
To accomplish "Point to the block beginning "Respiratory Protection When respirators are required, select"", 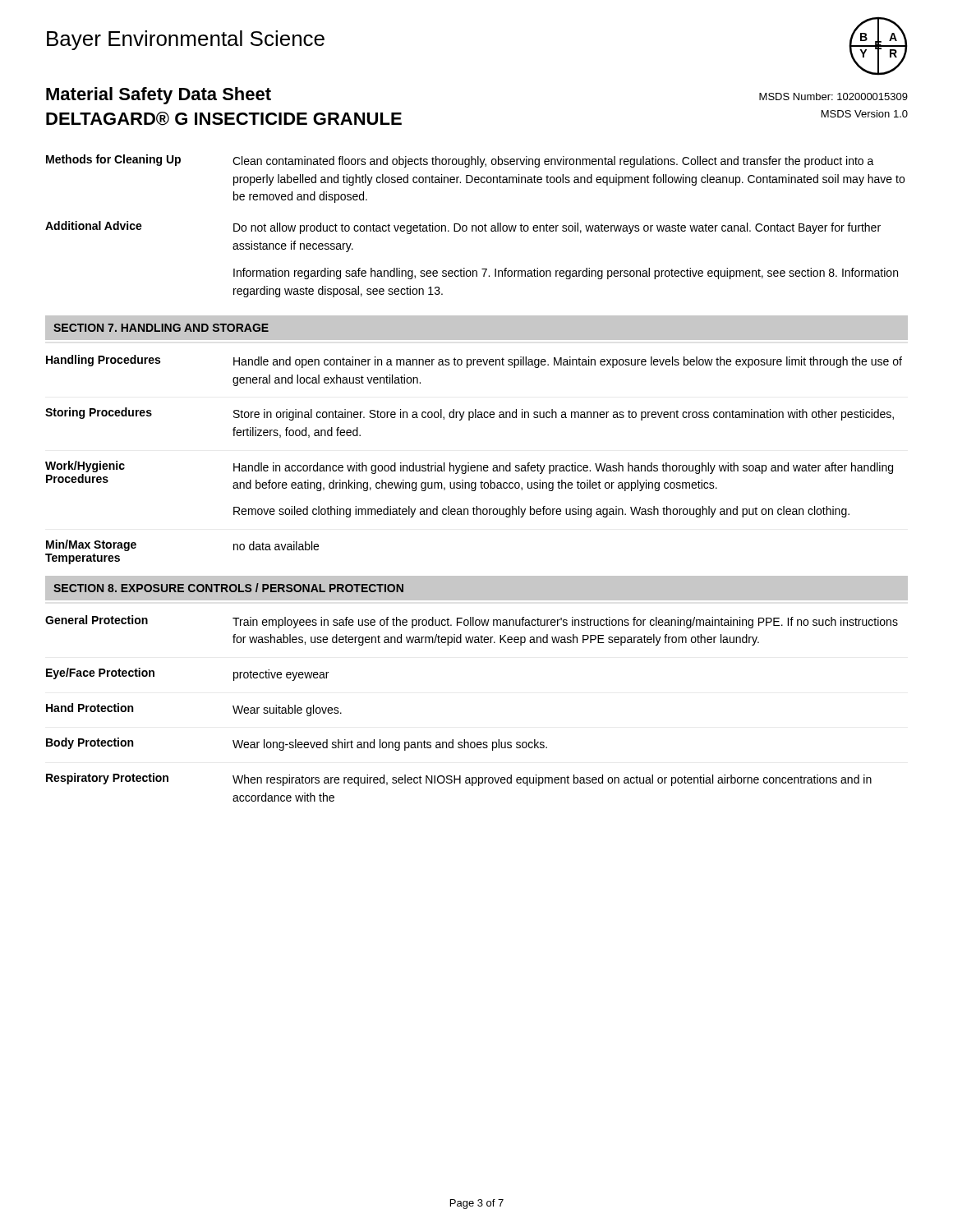I will pos(476,789).
